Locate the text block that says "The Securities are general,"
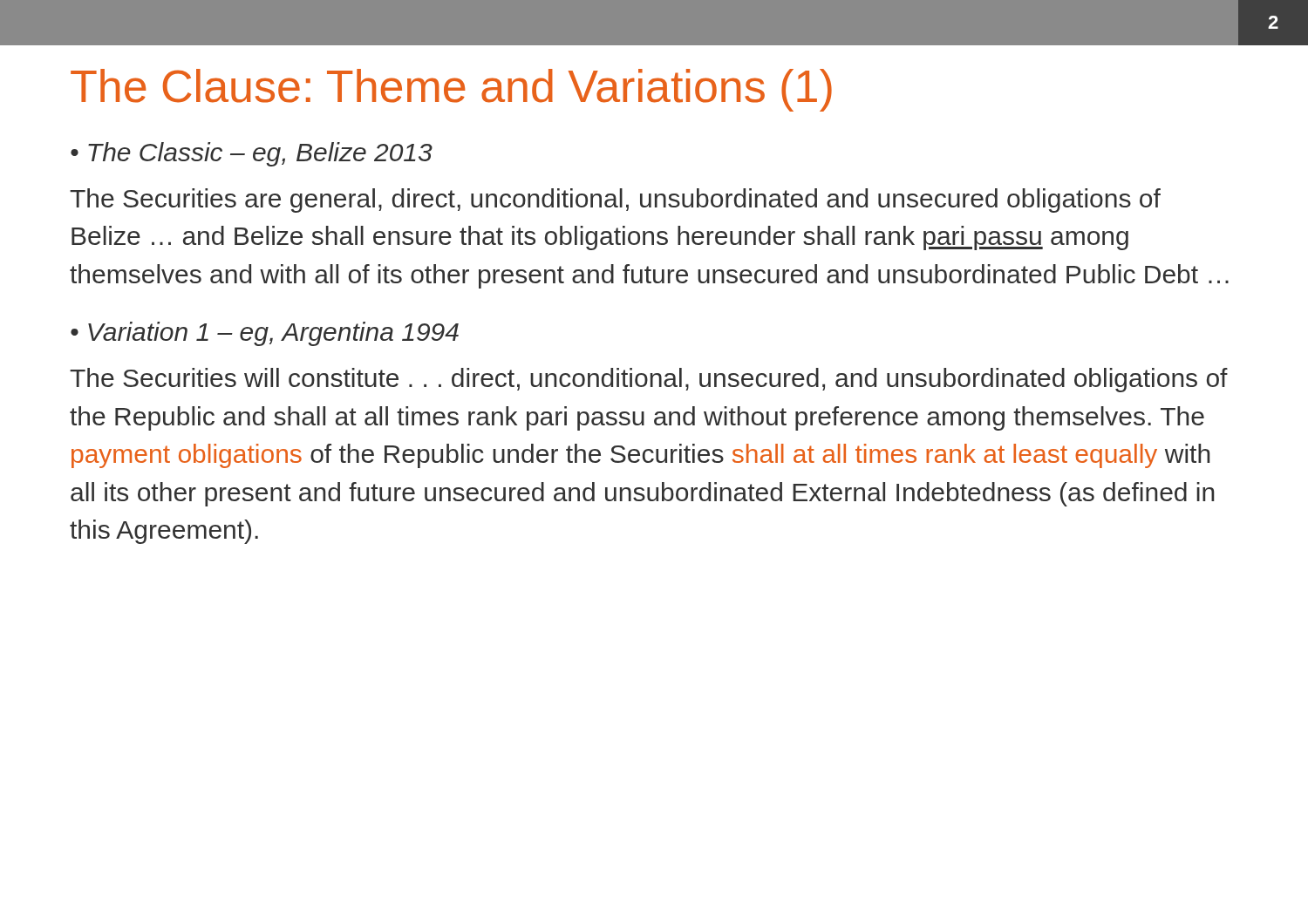Screen dimensions: 924x1308 [651, 236]
